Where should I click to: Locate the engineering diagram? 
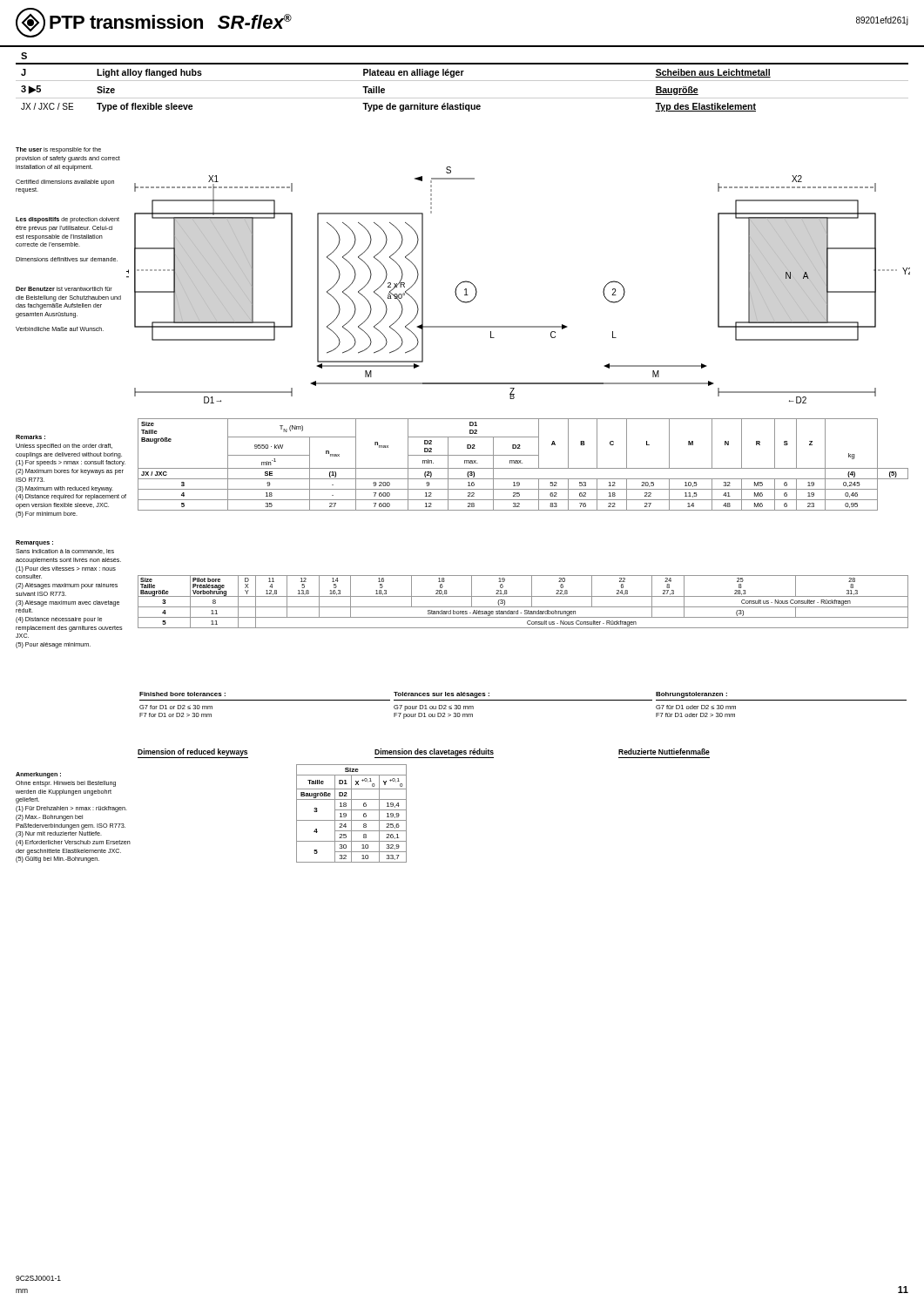coord(517,270)
